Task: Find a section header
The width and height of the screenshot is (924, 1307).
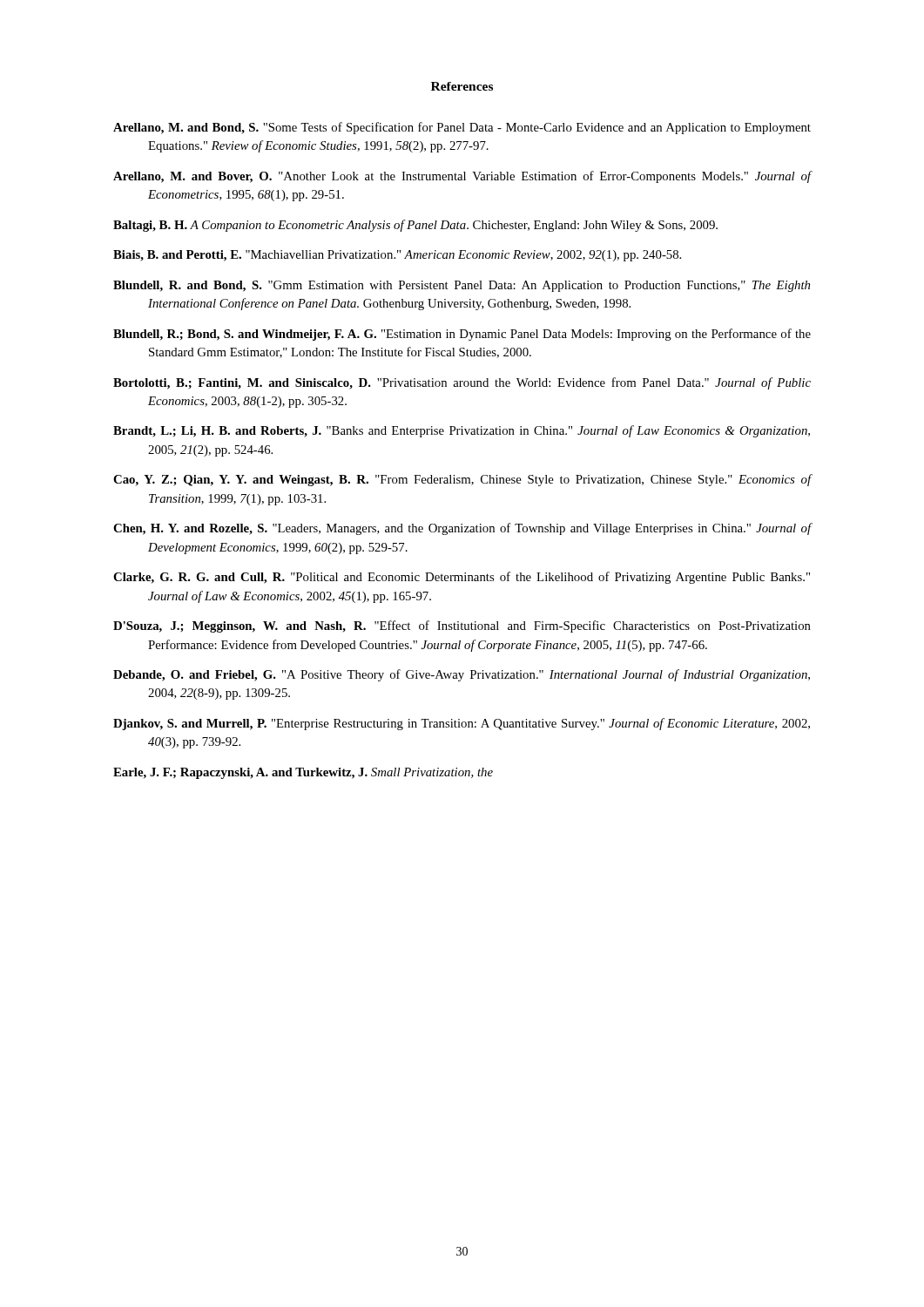Action: point(462,86)
